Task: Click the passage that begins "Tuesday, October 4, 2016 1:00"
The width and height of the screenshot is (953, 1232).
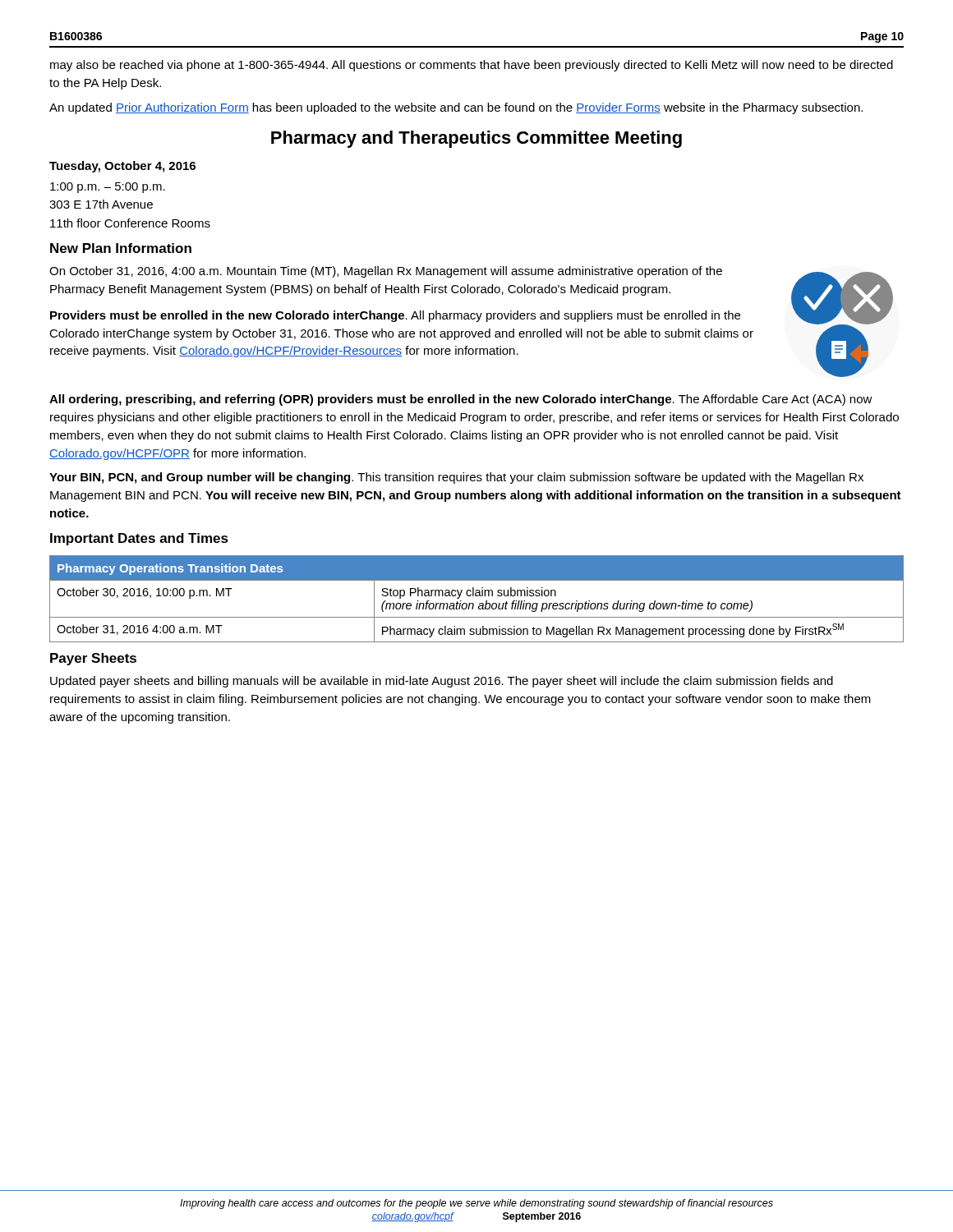Action: tap(122, 167)
